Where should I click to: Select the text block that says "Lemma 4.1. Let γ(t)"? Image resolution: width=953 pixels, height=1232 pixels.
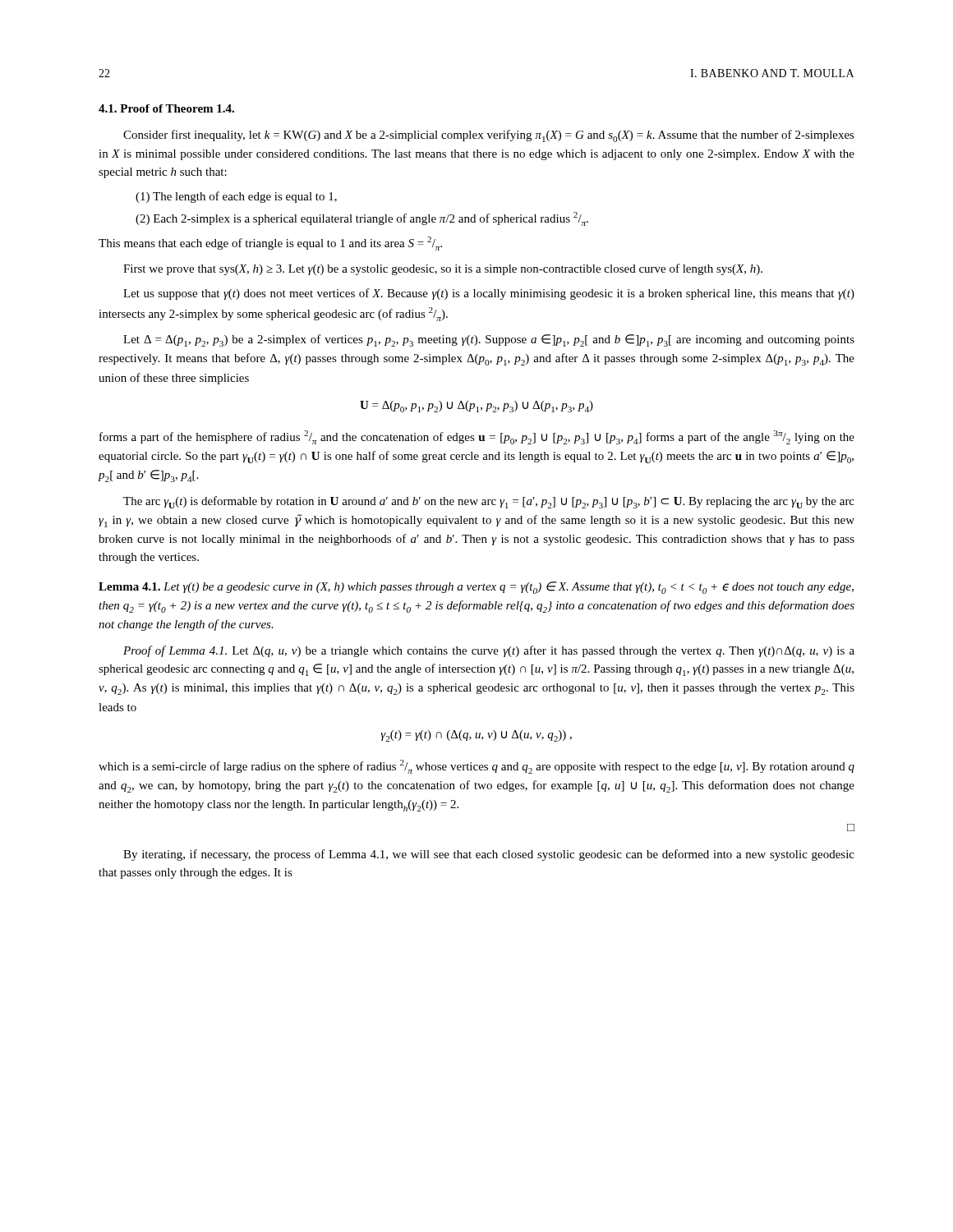click(x=476, y=605)
